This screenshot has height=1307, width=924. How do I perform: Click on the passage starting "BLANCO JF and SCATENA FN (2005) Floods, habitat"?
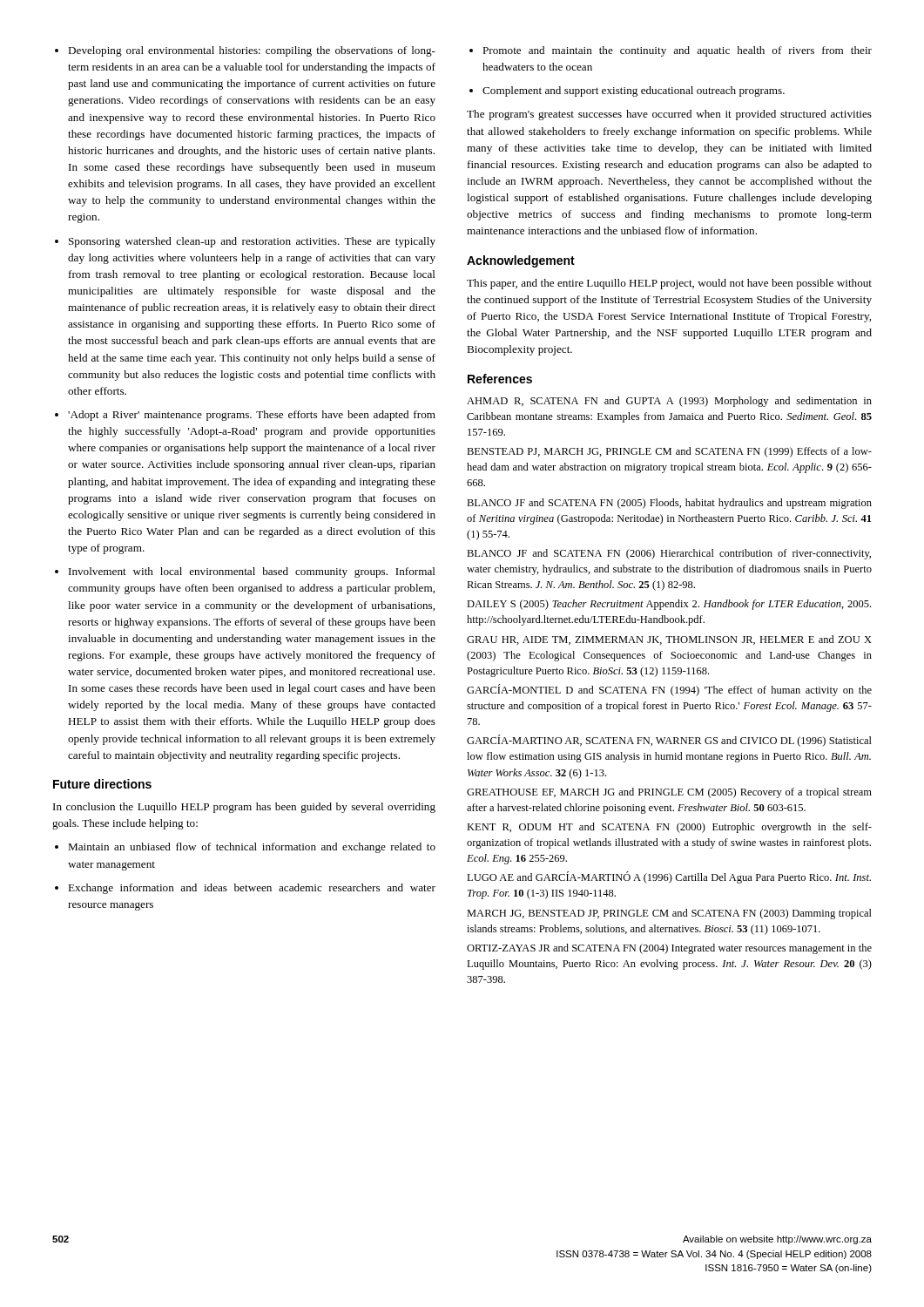pos(669,518)
